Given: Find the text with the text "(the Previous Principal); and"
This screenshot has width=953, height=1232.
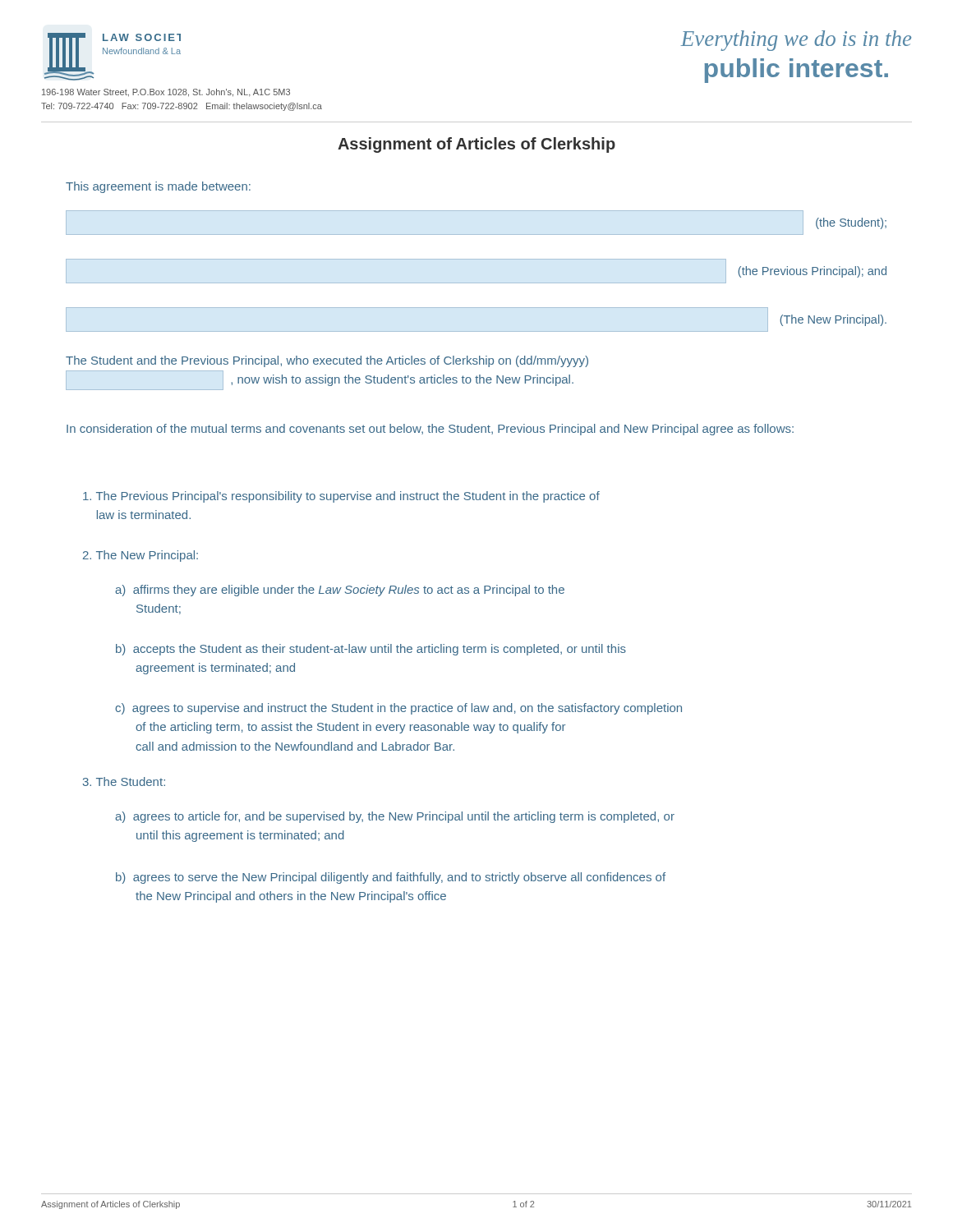Looking at the screenshot, I should (x=813, y=272).
